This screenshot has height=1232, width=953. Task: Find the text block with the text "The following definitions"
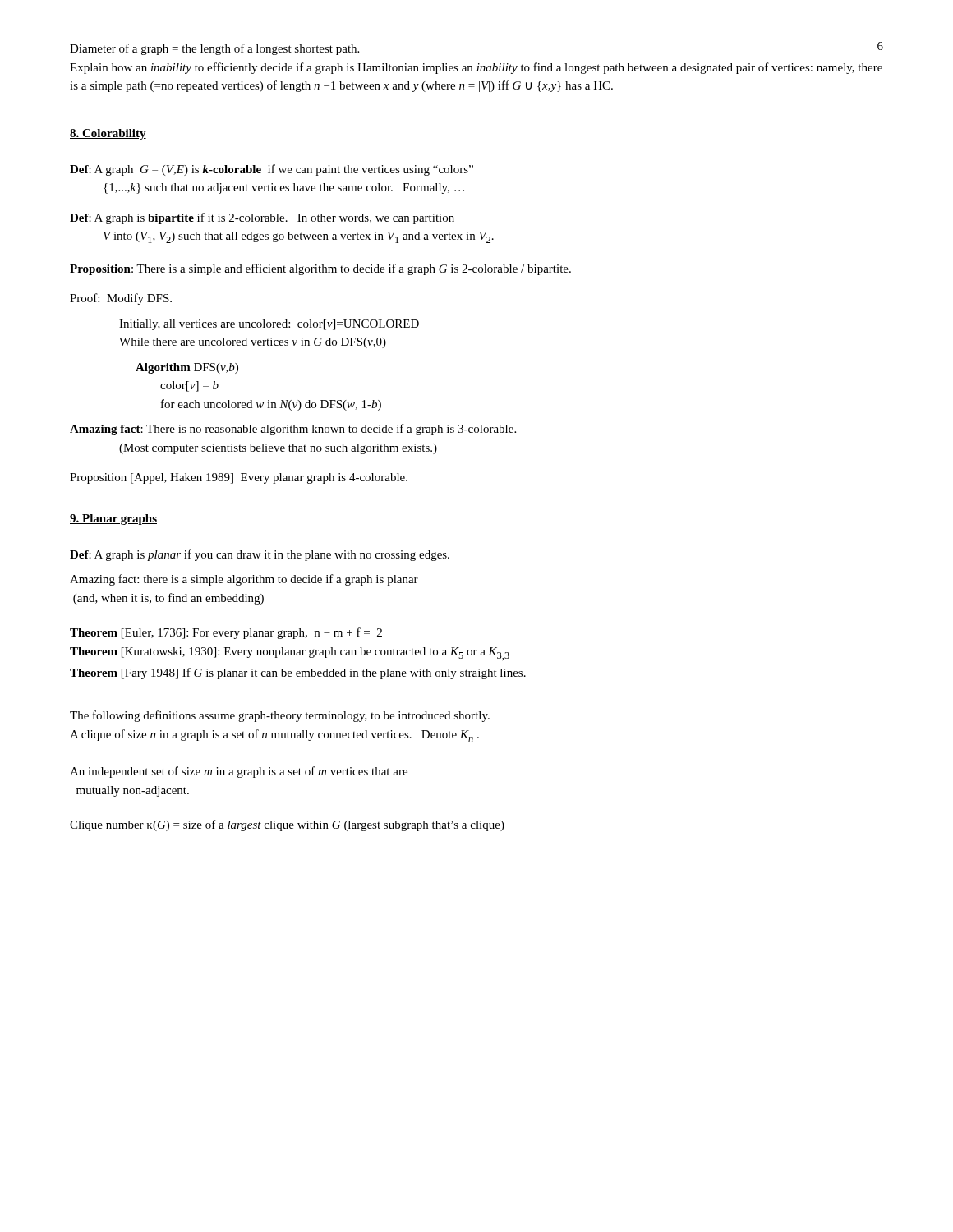click(x=280, y=726)
